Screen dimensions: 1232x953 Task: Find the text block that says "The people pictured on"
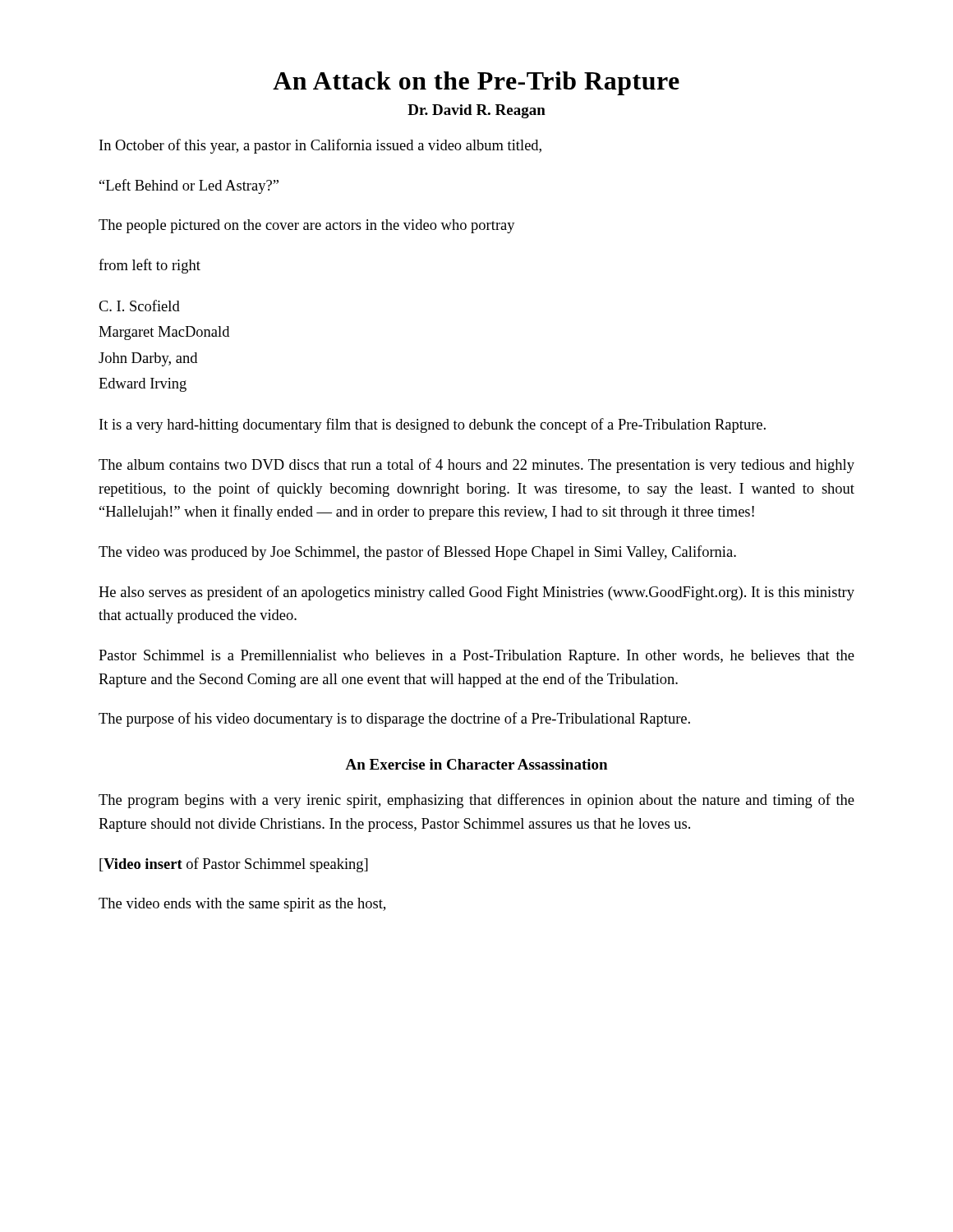pos(307,225)
